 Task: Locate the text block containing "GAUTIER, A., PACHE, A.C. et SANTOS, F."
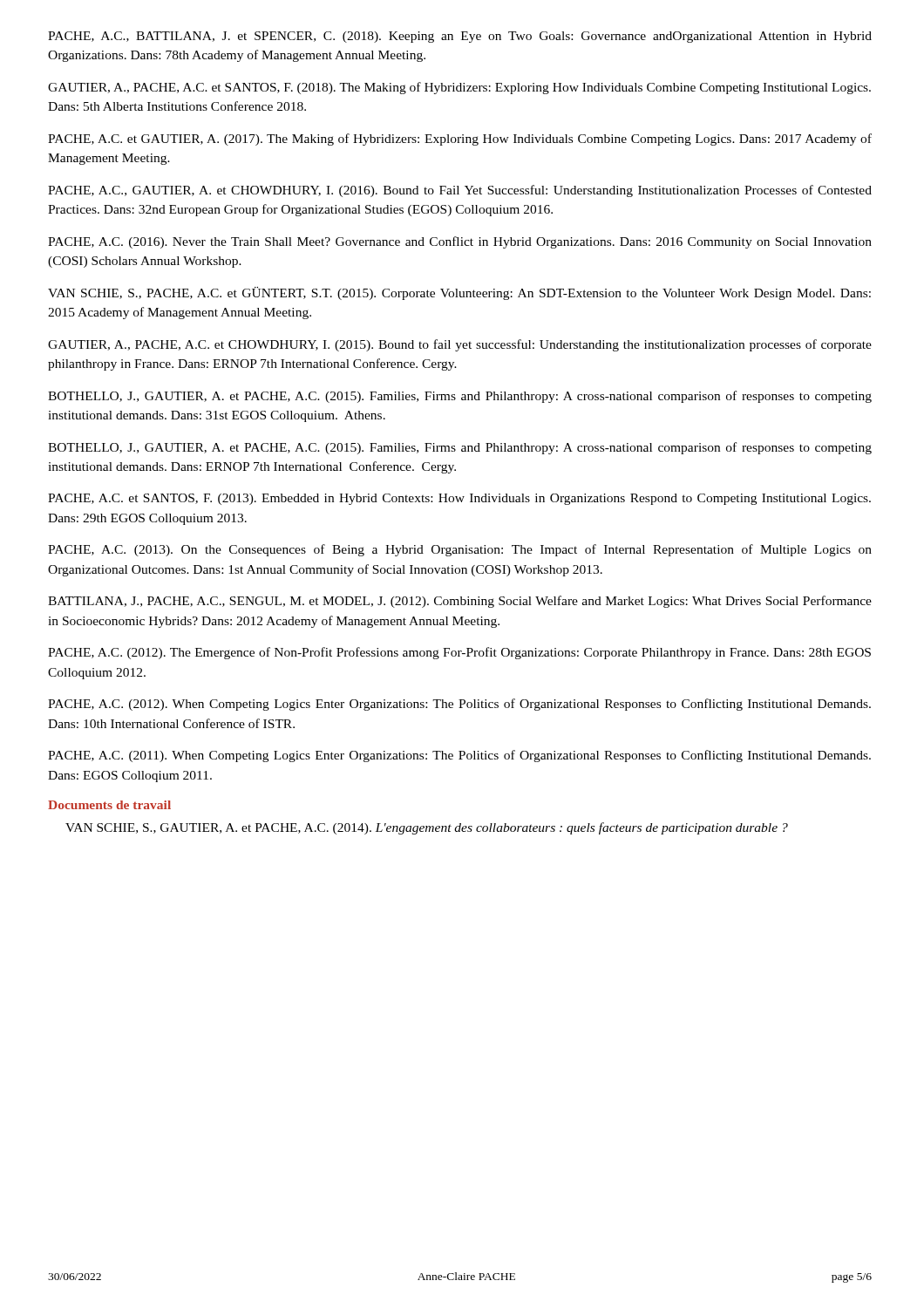460,96
